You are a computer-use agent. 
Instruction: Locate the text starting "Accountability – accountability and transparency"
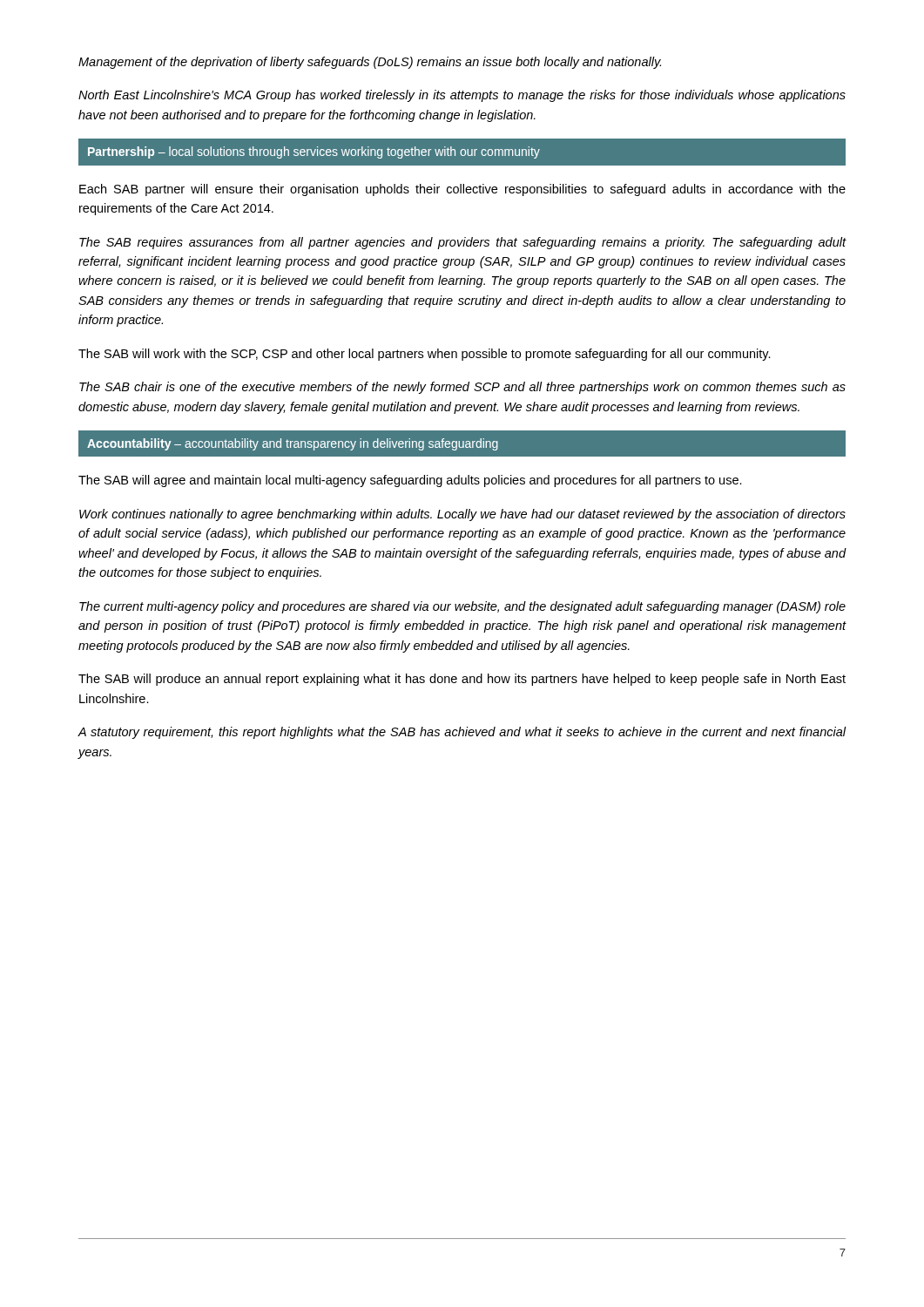click(x=293, y=444)
